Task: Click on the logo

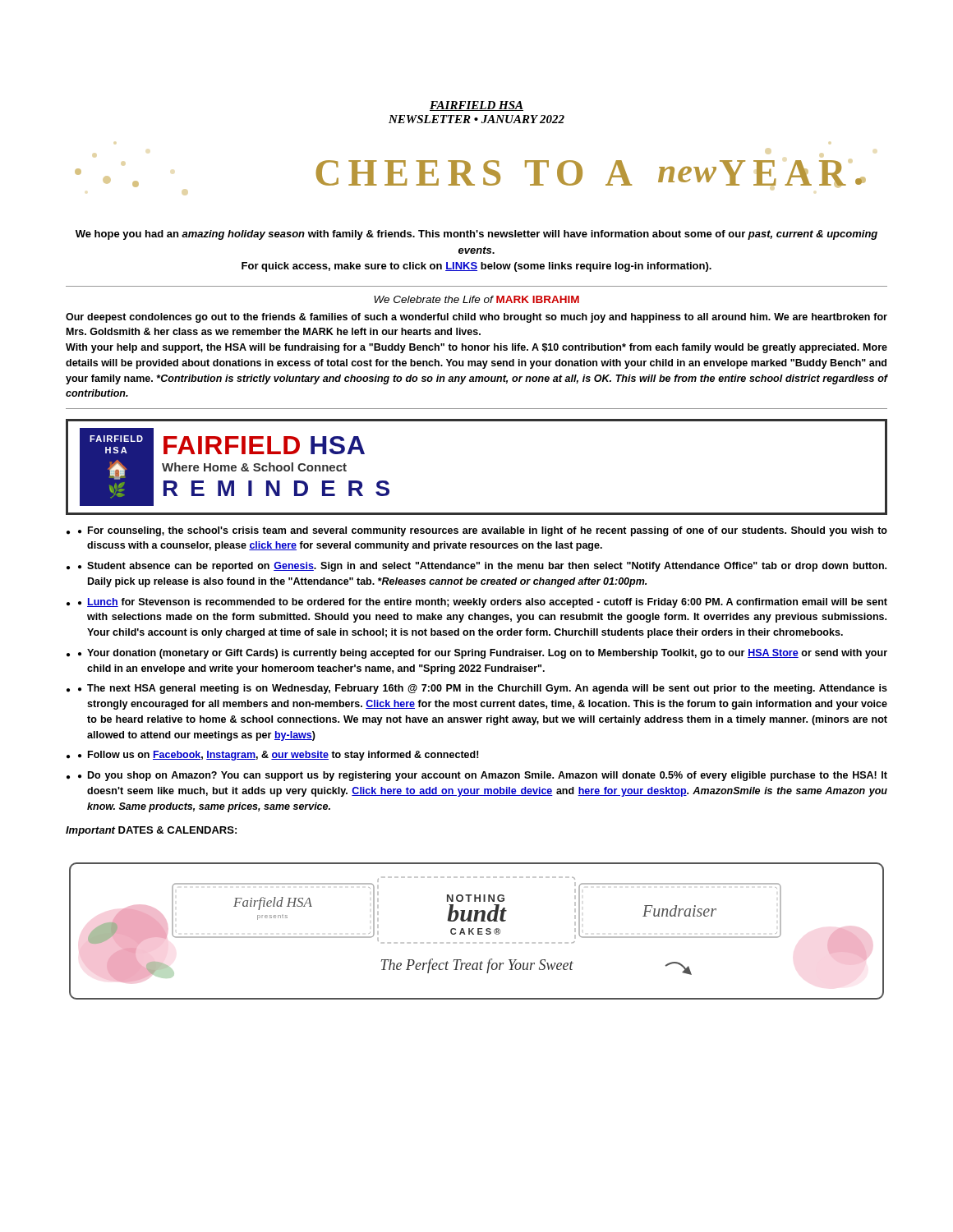Action: point(476,467)
